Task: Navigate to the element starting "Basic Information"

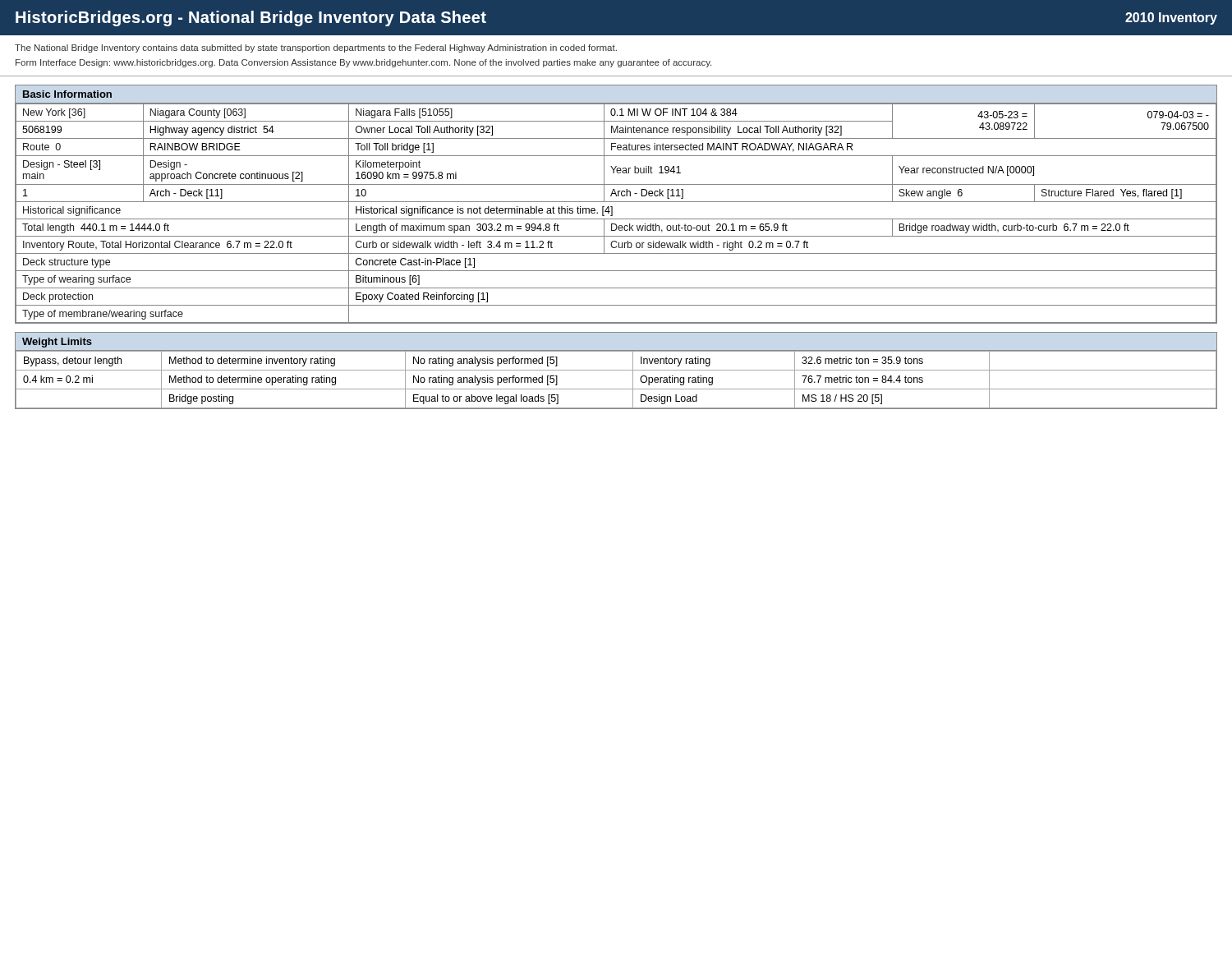Action: click(x=67, y=94)
